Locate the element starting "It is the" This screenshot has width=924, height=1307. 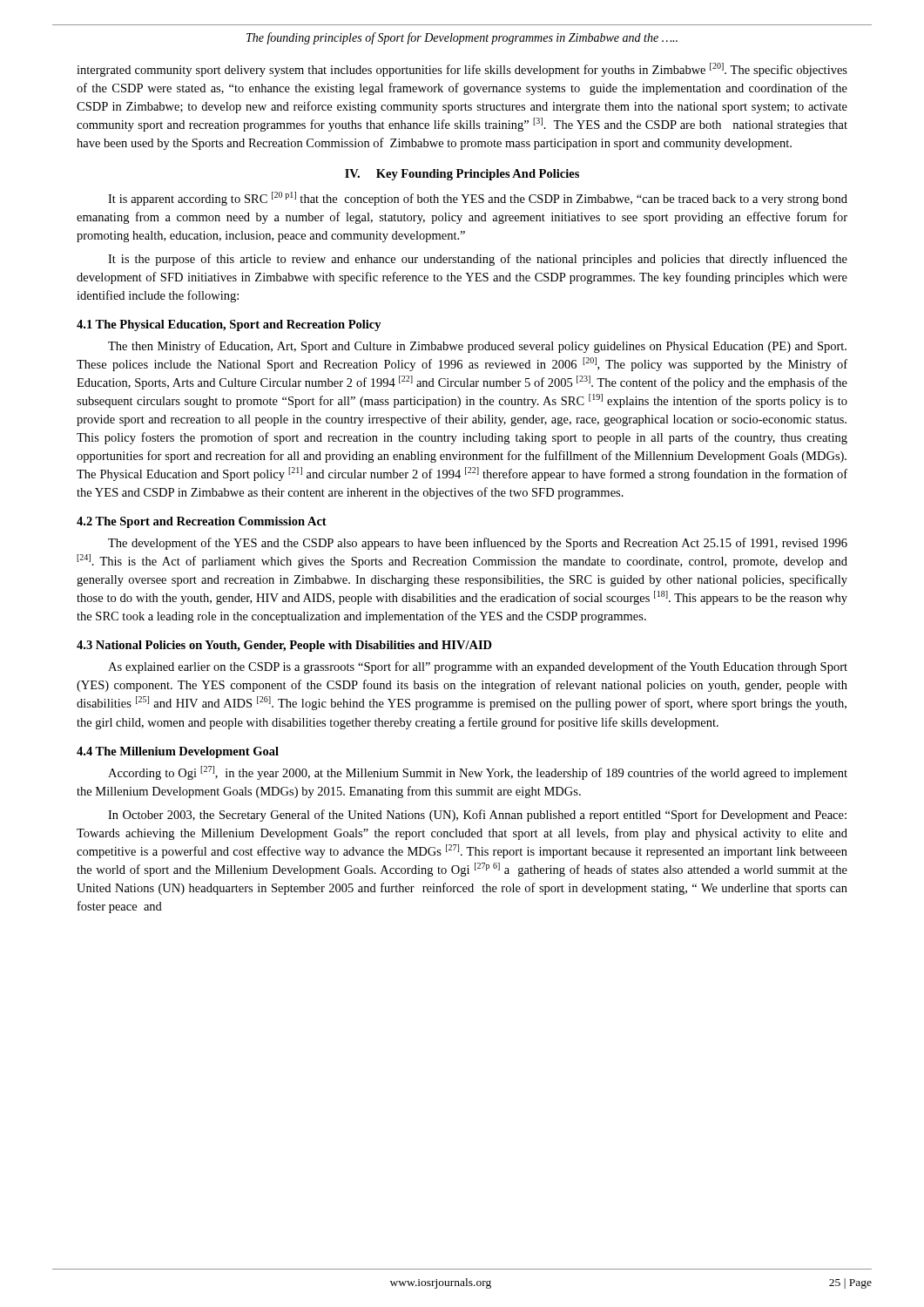(x=462, y=278)
